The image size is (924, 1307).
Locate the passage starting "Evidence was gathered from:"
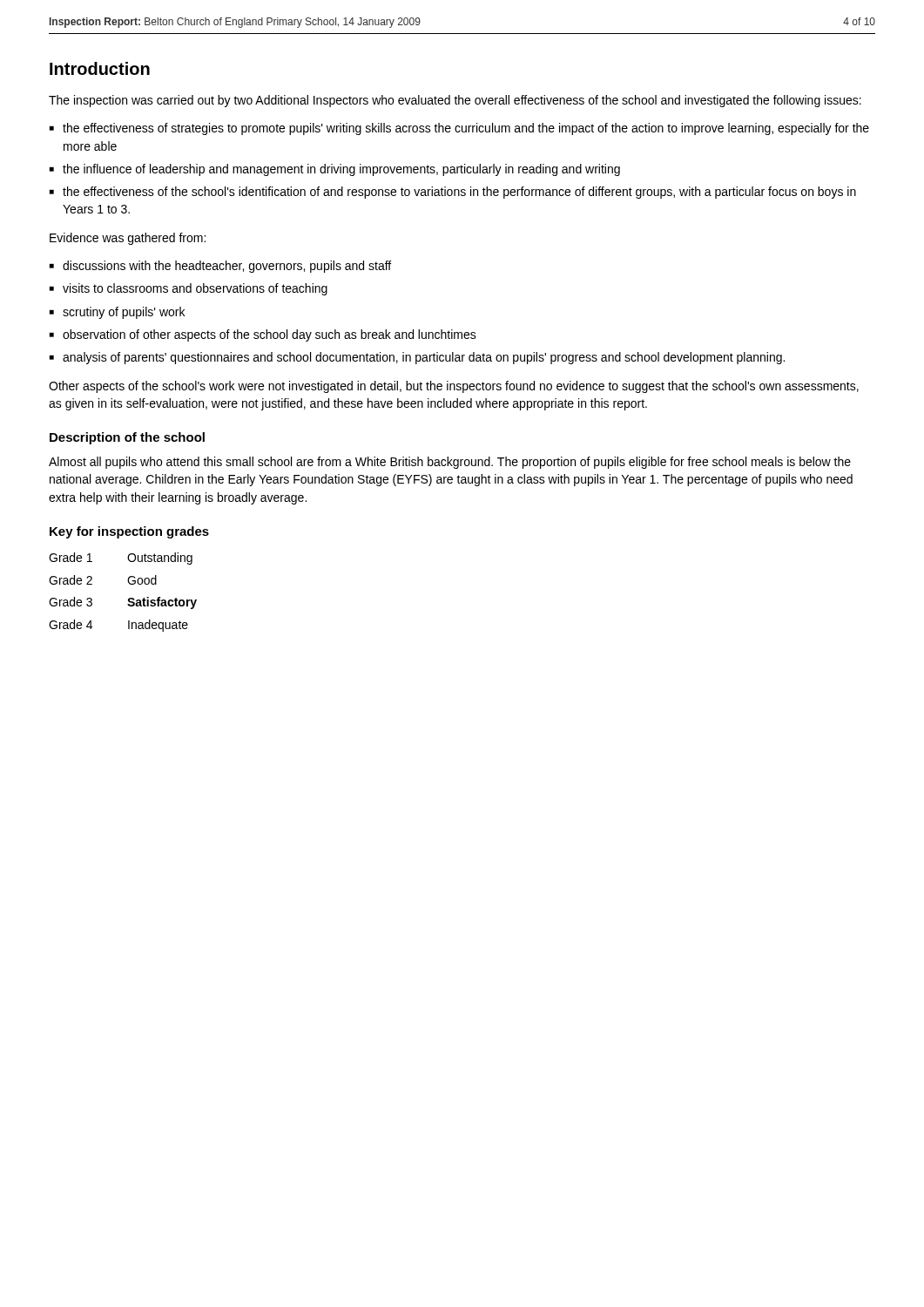(128, 239)
